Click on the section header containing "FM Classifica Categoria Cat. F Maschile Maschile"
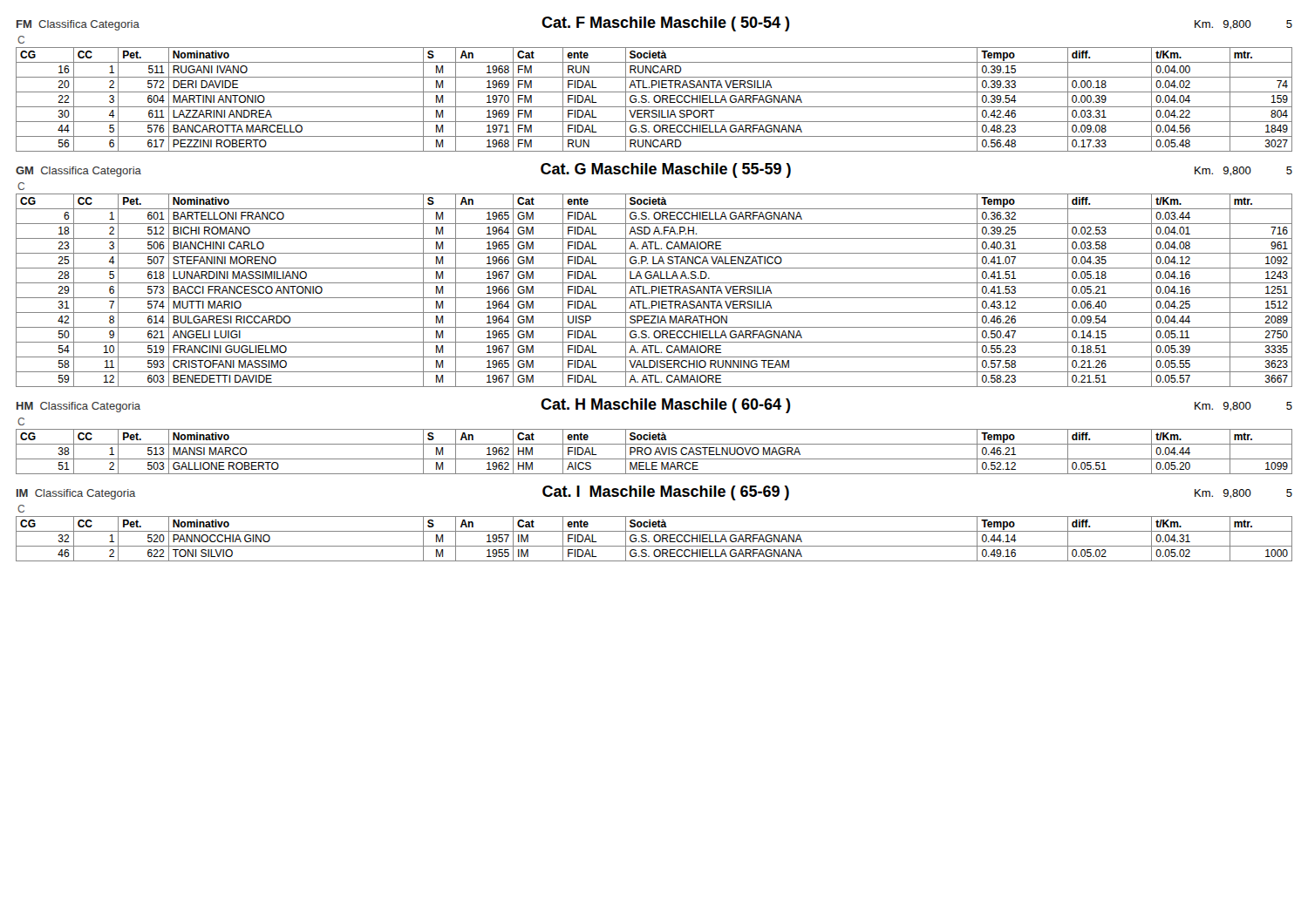 coord(654,23)
